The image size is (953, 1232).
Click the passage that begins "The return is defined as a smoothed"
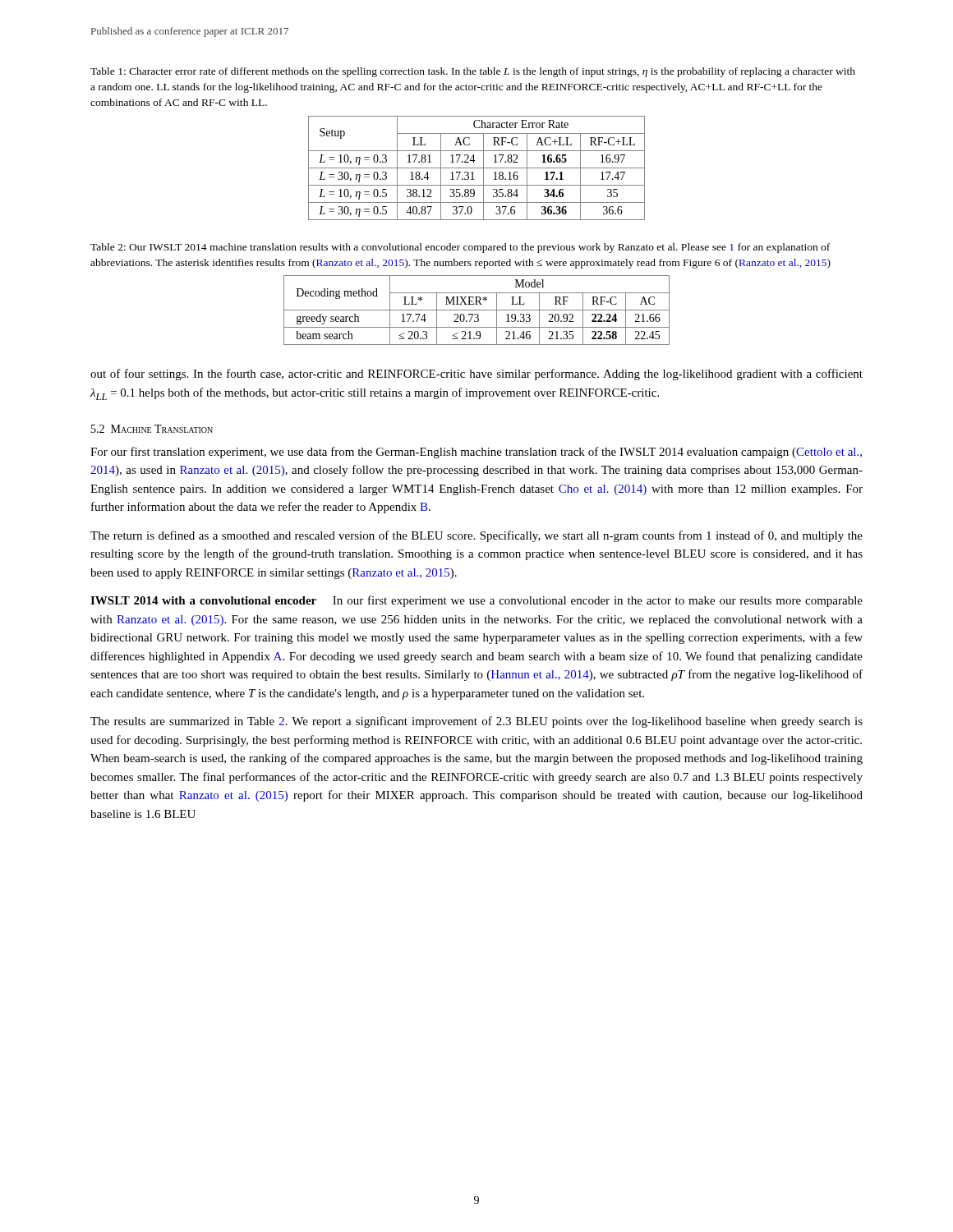[476, 554]
